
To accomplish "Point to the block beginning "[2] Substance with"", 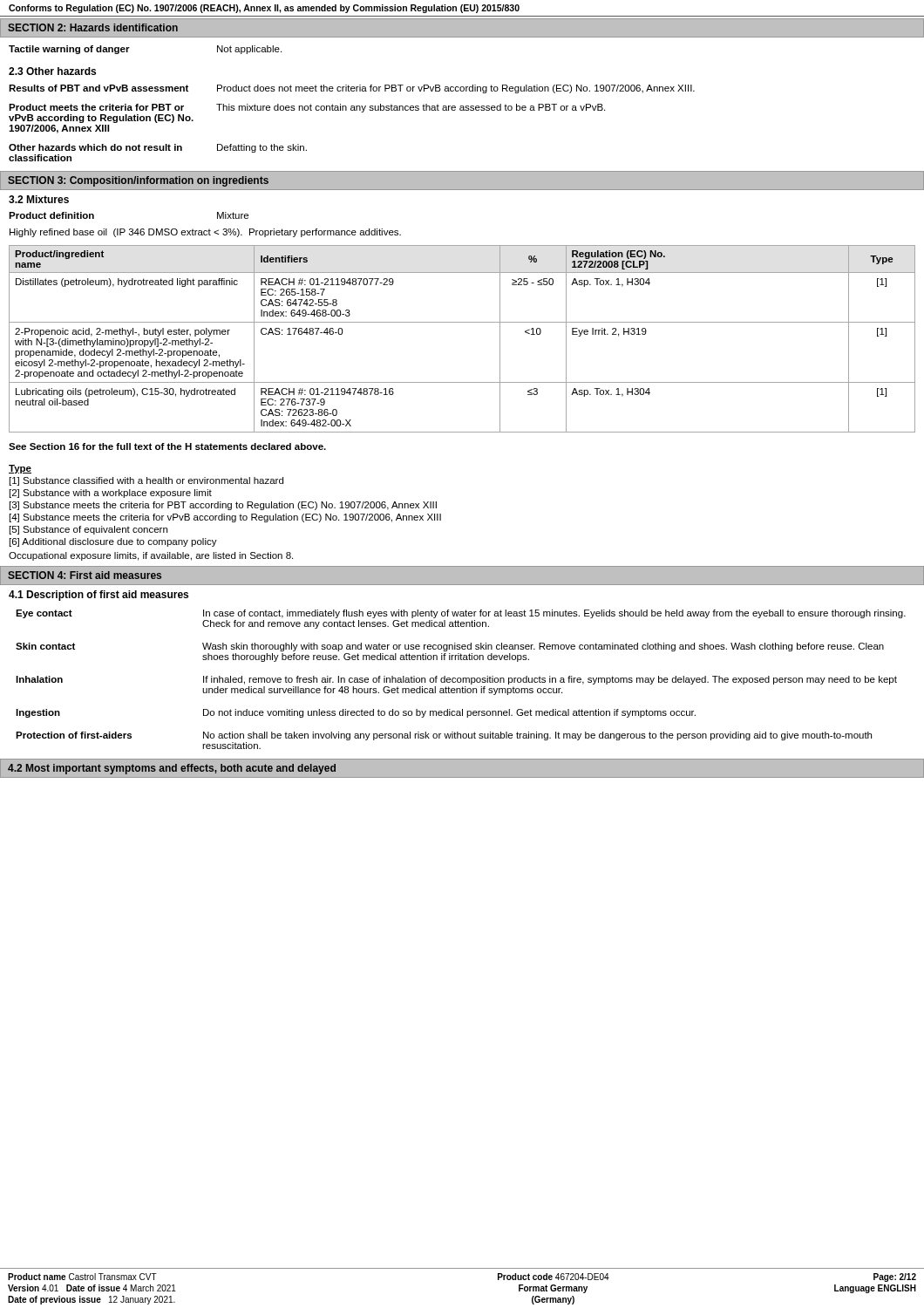I will point(110,493).
